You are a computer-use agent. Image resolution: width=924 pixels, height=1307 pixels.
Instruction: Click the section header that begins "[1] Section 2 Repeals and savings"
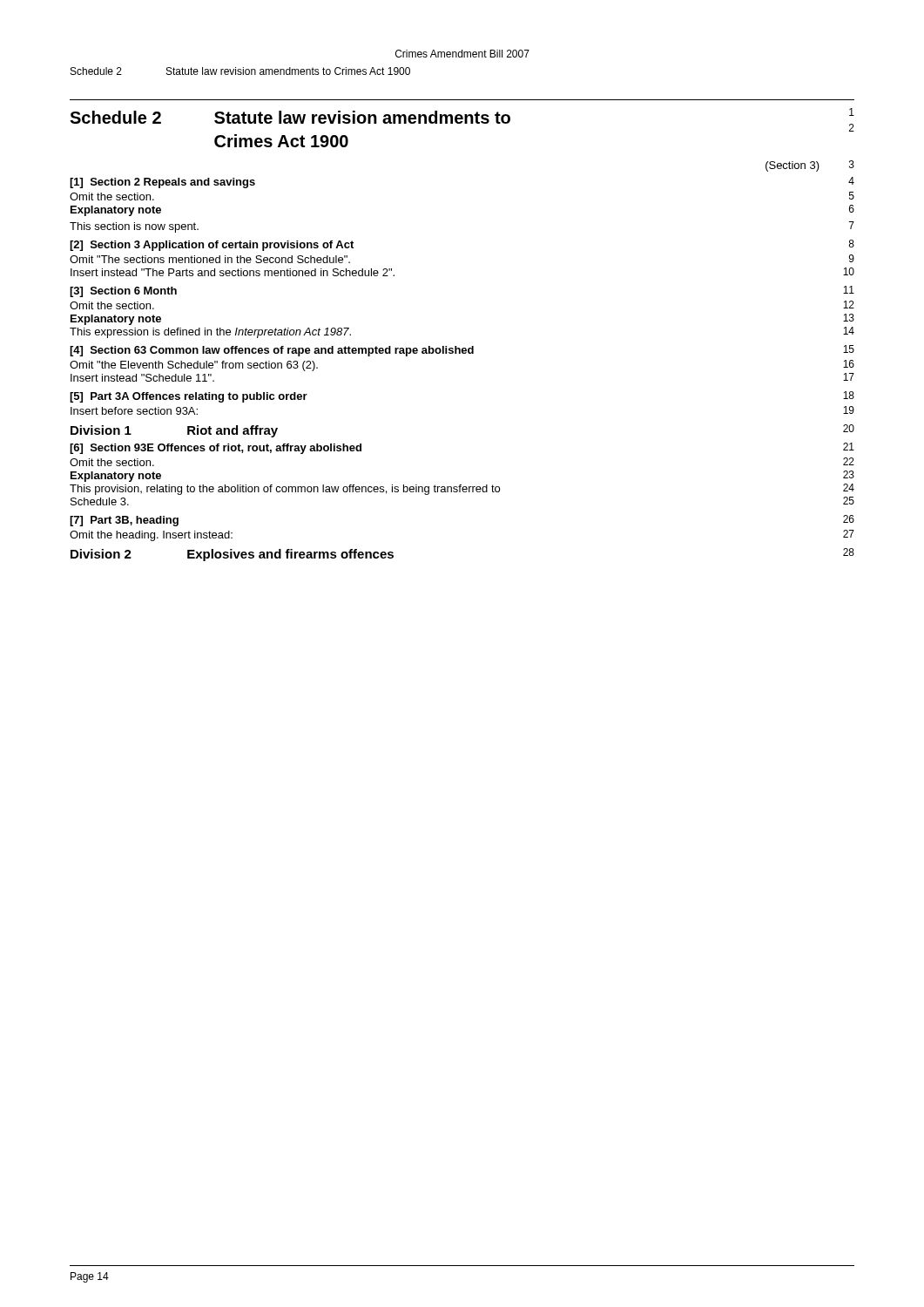(169, 183)
